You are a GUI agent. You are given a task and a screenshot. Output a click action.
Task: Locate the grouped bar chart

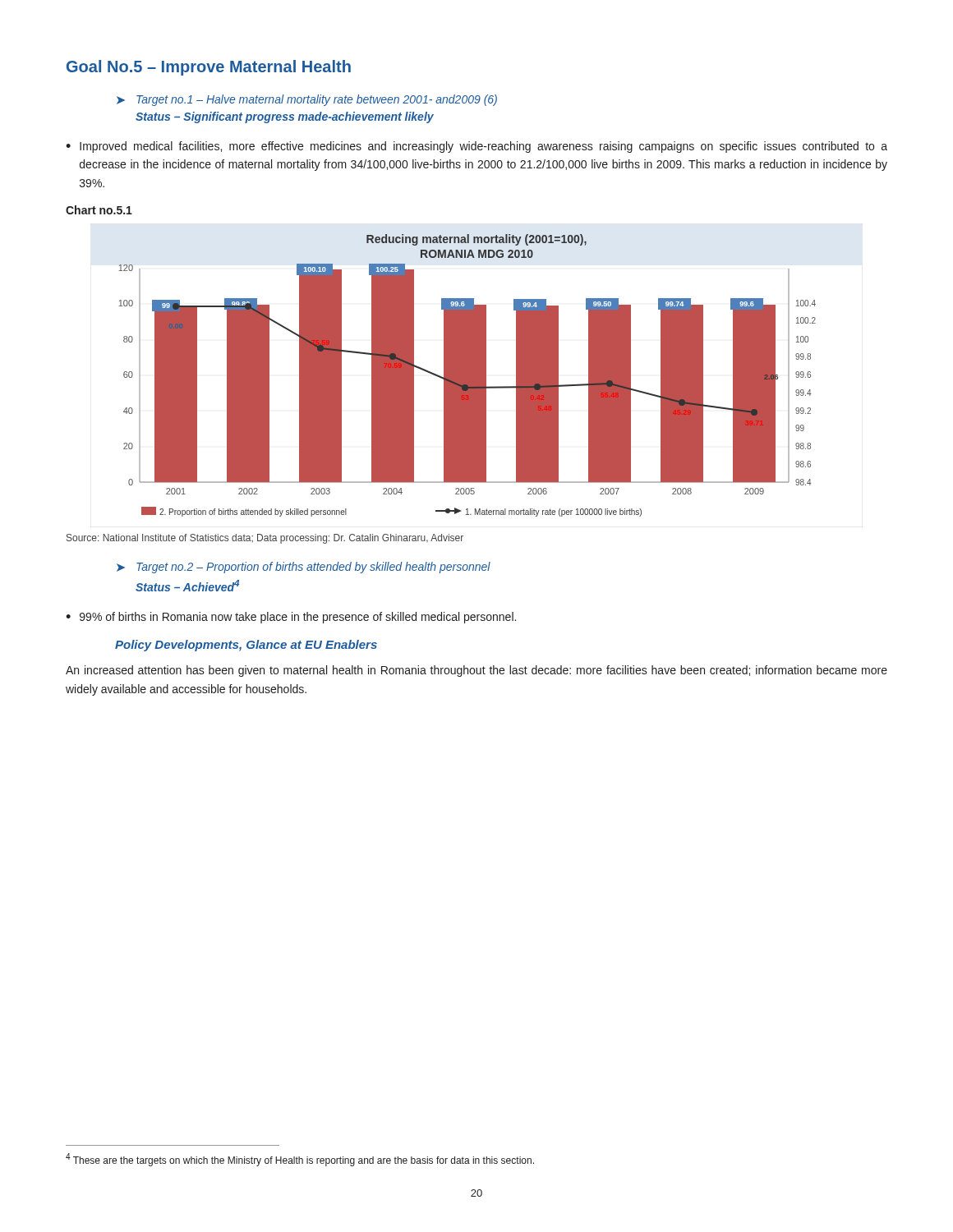[x=476, y=375]
